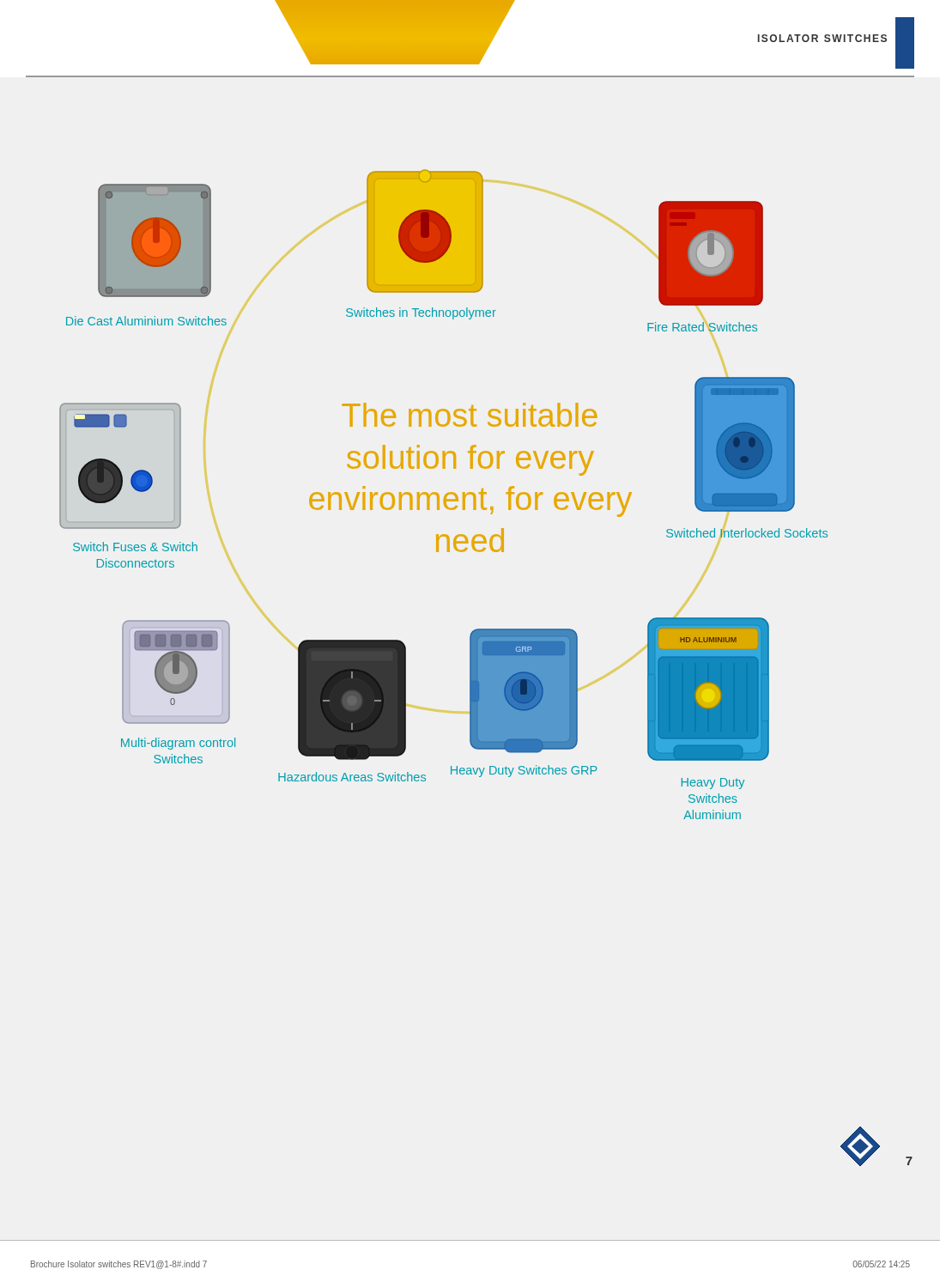Select the region starting "The most suitable solution for"
Image resolution: width=940 pixels, height=1288 pixels.
click(470, 478)
